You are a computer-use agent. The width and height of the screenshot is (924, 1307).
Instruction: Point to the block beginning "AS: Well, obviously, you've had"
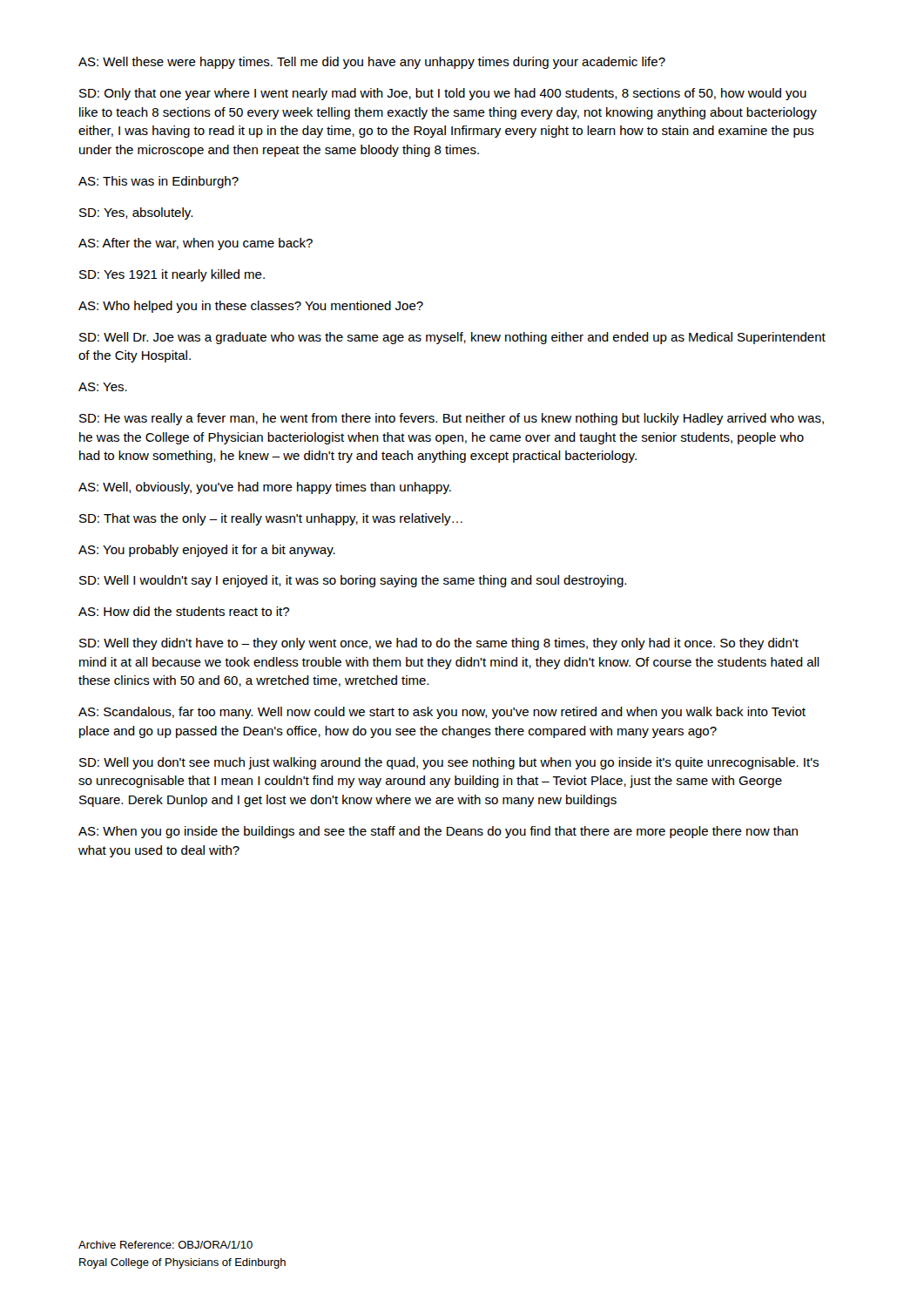(x=265, y=487)
